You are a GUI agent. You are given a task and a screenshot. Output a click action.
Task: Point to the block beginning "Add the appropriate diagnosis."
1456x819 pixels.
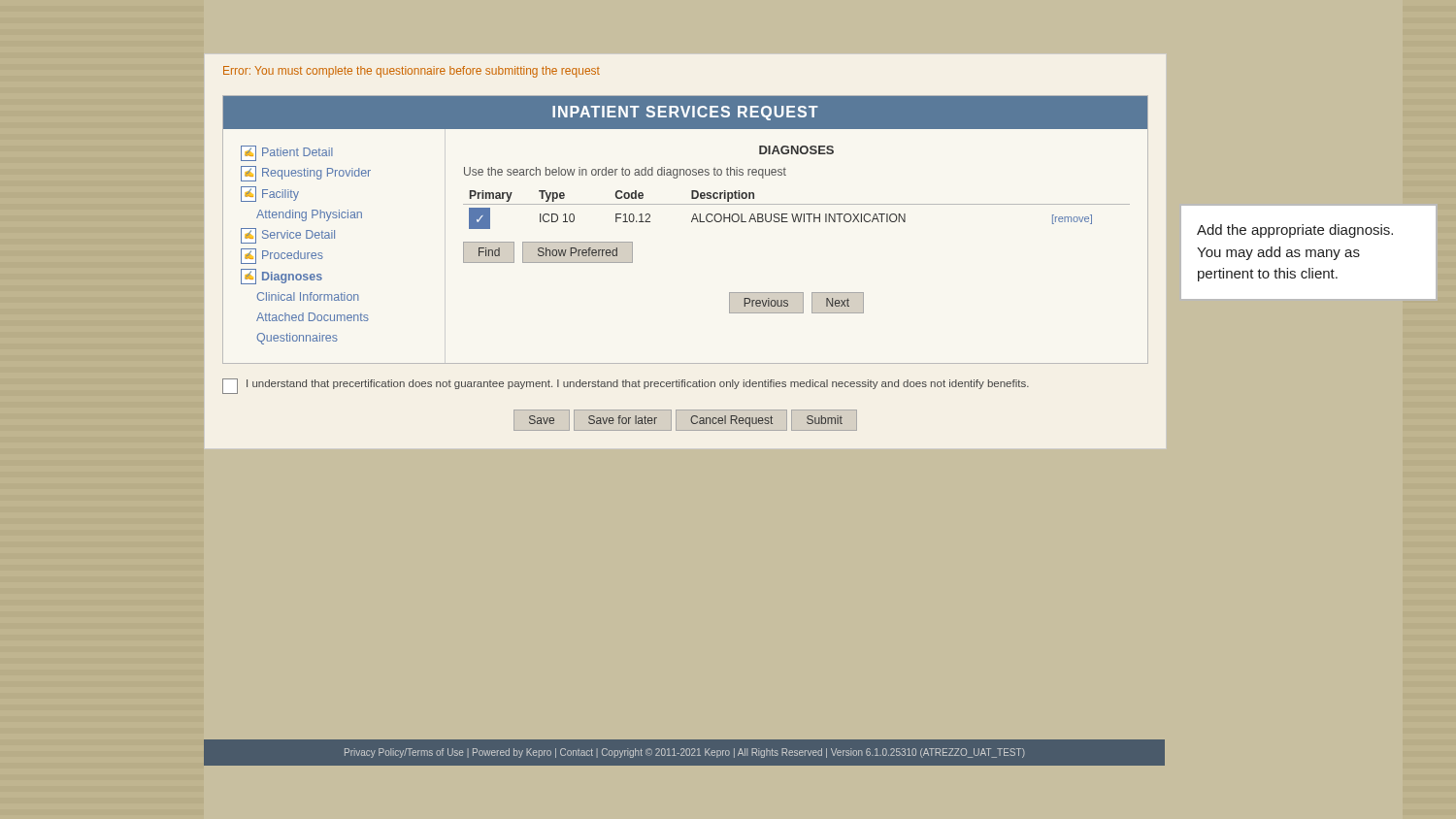(1298, 251)
